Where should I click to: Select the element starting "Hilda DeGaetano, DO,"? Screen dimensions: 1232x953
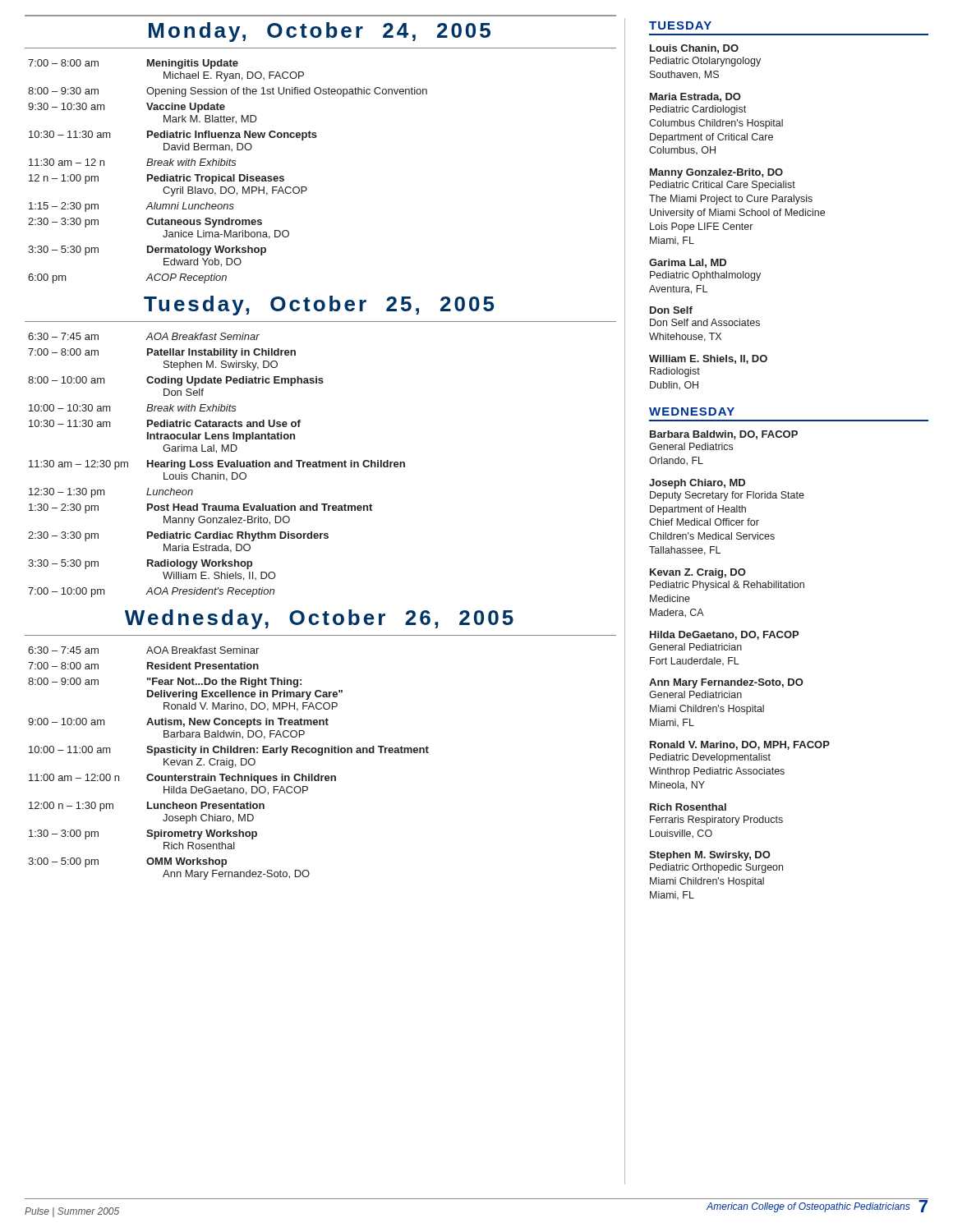(x=789, y=648)
